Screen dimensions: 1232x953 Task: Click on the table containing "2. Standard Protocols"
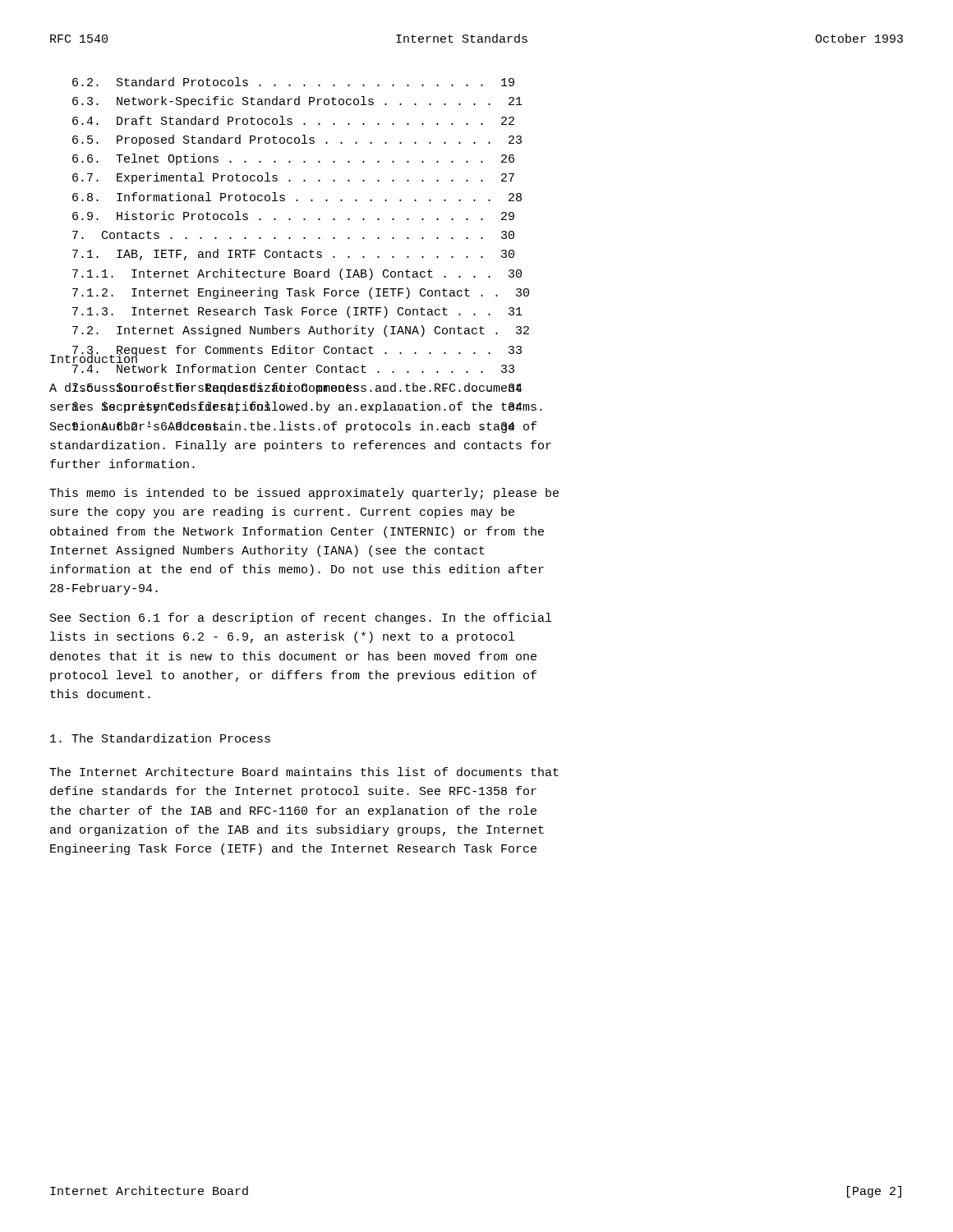coord(476,255)
